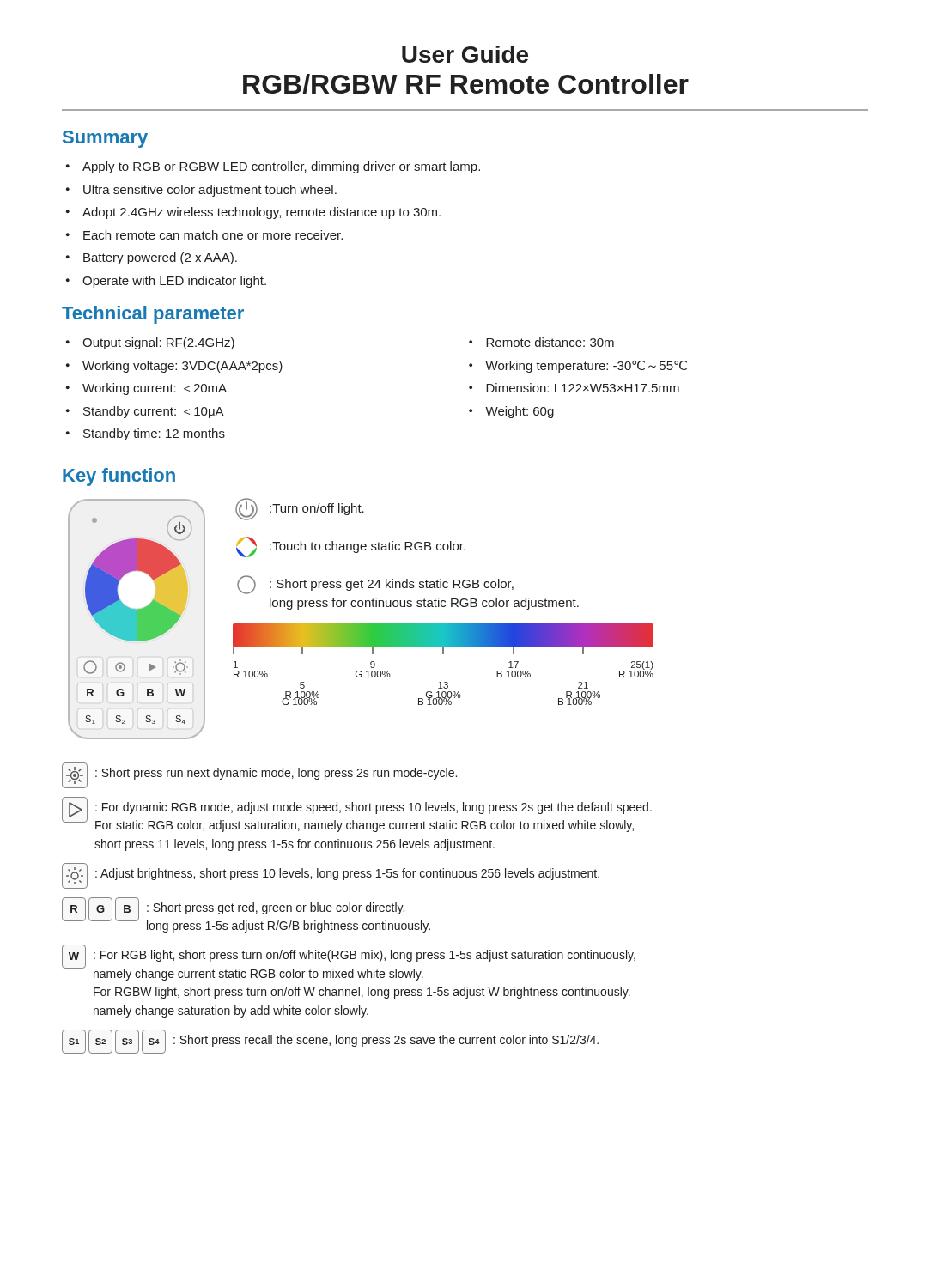Click on the list item that says "Working voltage: 3VDC(AAA*2pcs)"
This screenshot has width=930, height=1288.
click(183, 365)
